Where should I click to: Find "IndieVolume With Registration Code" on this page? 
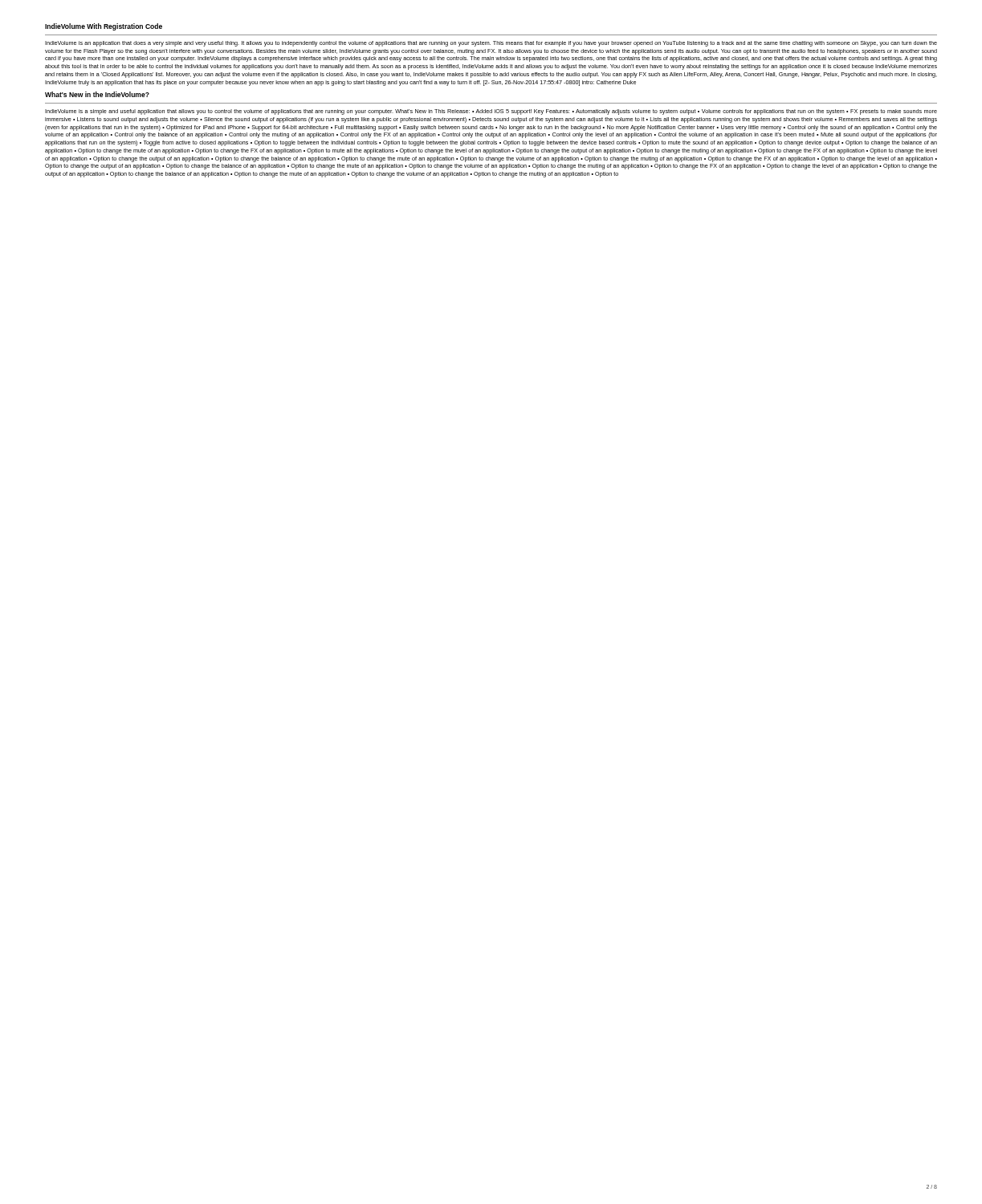pyautogui.click(x=104, y=26)
